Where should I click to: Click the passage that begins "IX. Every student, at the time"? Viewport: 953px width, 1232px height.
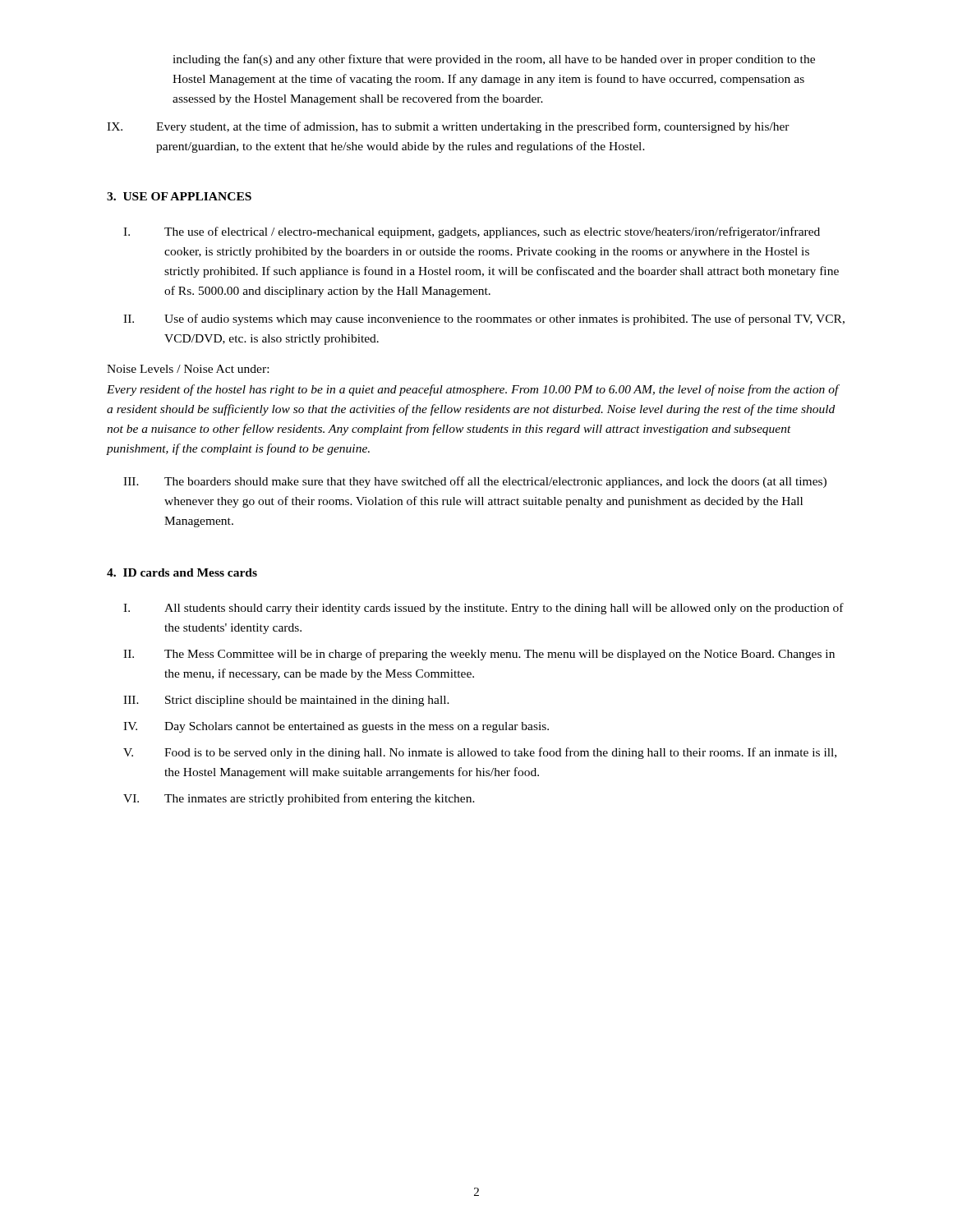click(x=476, y=136)
